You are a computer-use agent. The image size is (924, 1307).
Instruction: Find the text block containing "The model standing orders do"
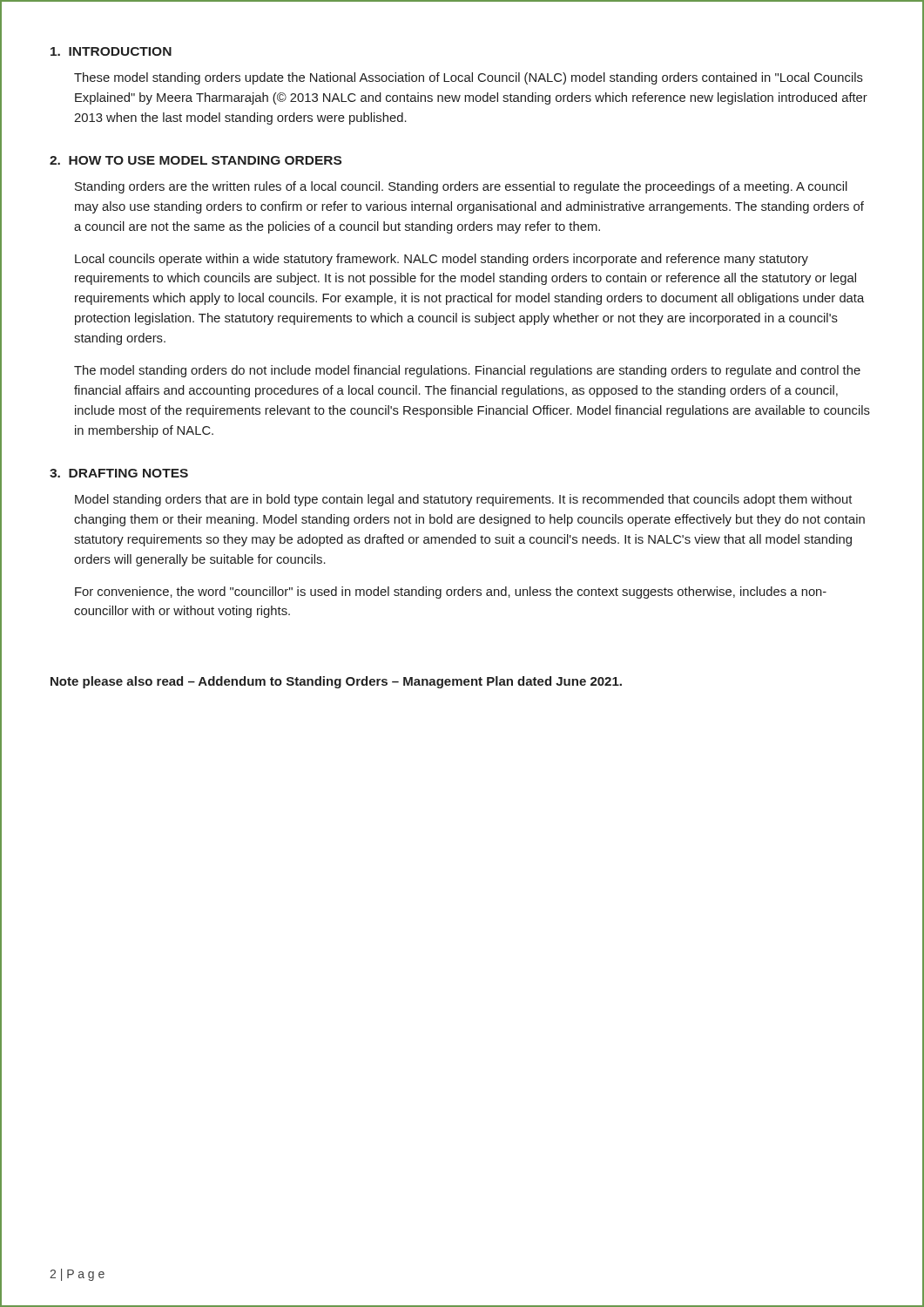(x=472, y=400)
